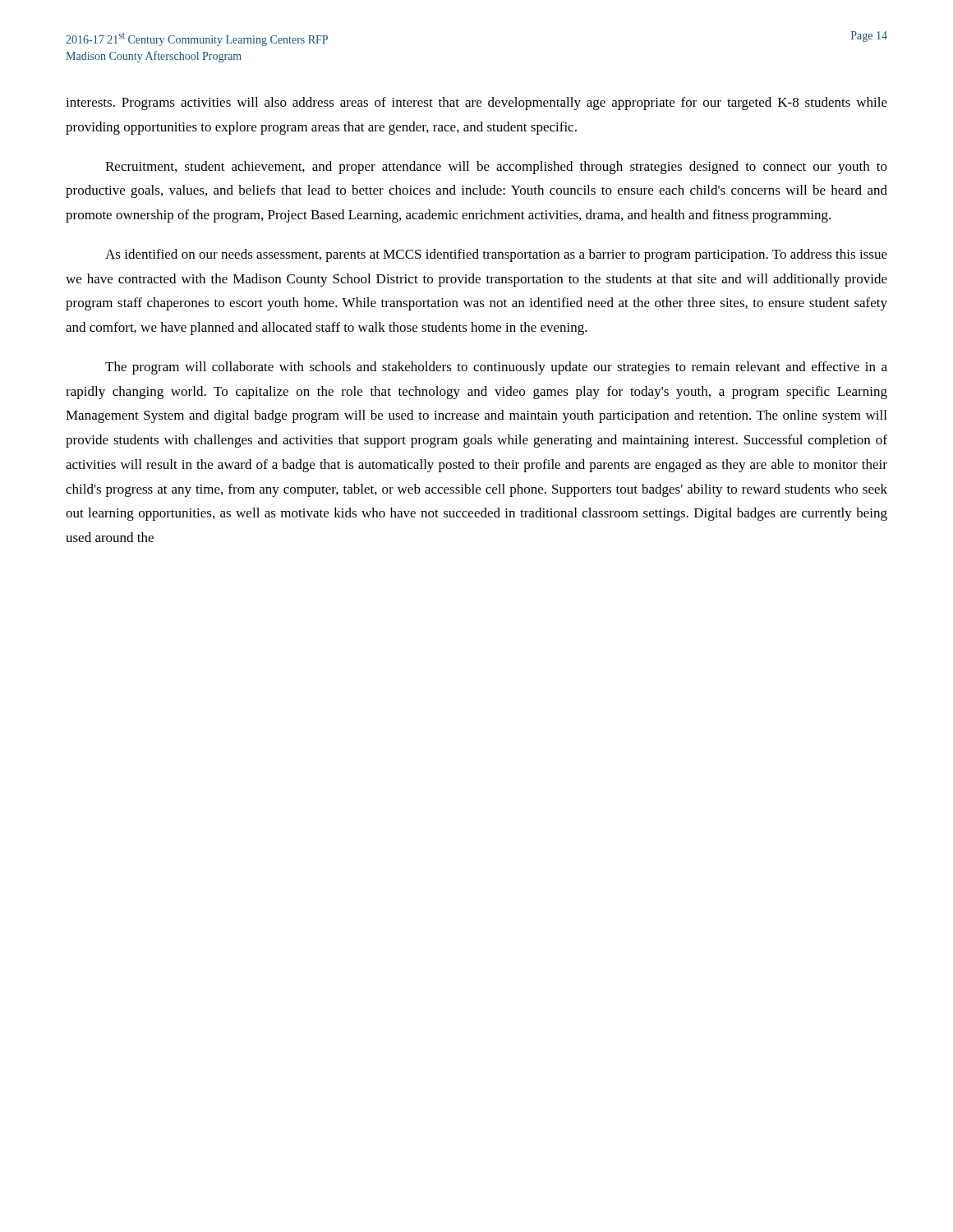Select the text block with the text "interests. Programs activities will also address"
The image size is (953, 1232).
(x=476, y=320)
